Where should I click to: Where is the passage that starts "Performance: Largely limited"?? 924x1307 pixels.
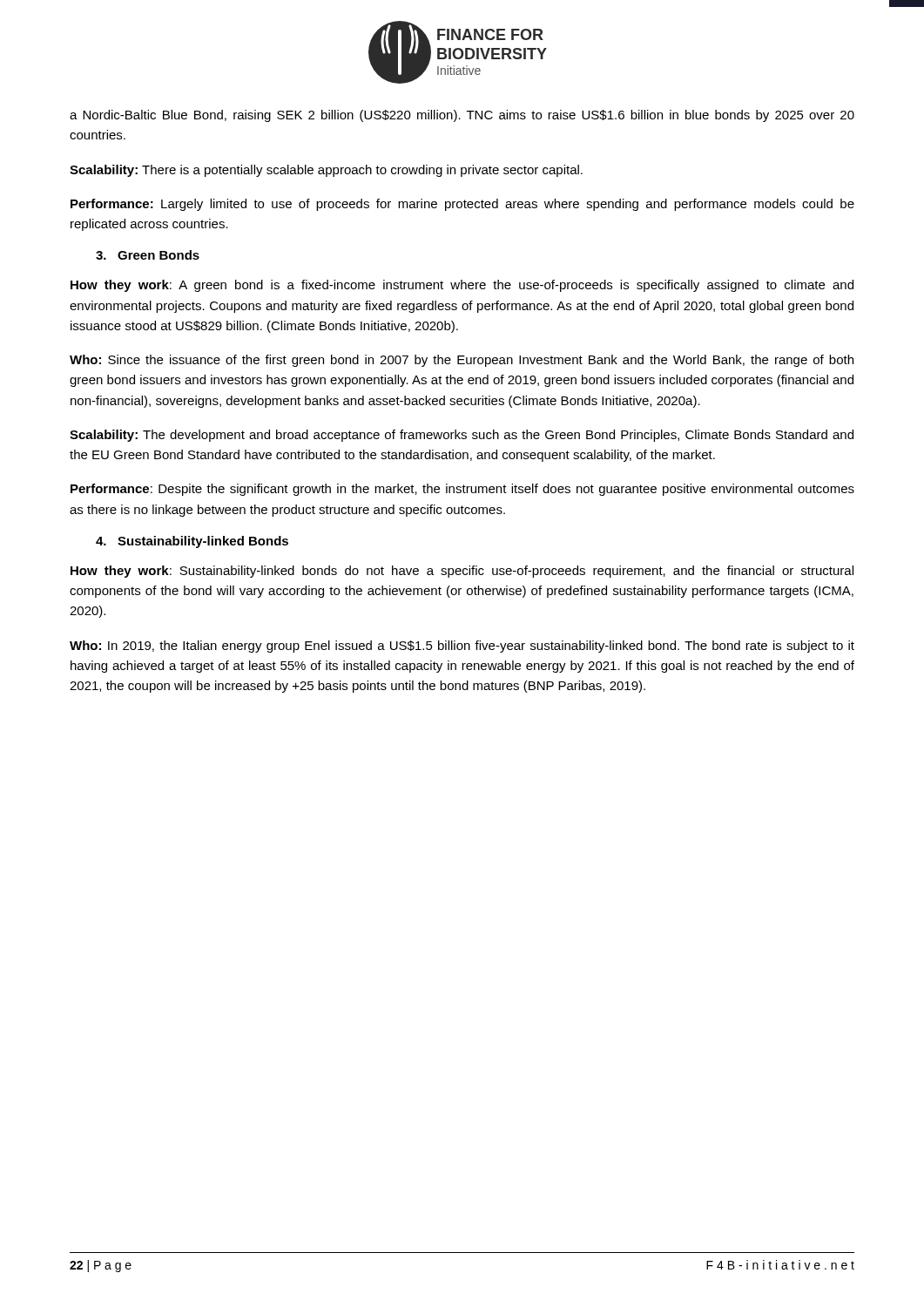[x=462, y=213]
